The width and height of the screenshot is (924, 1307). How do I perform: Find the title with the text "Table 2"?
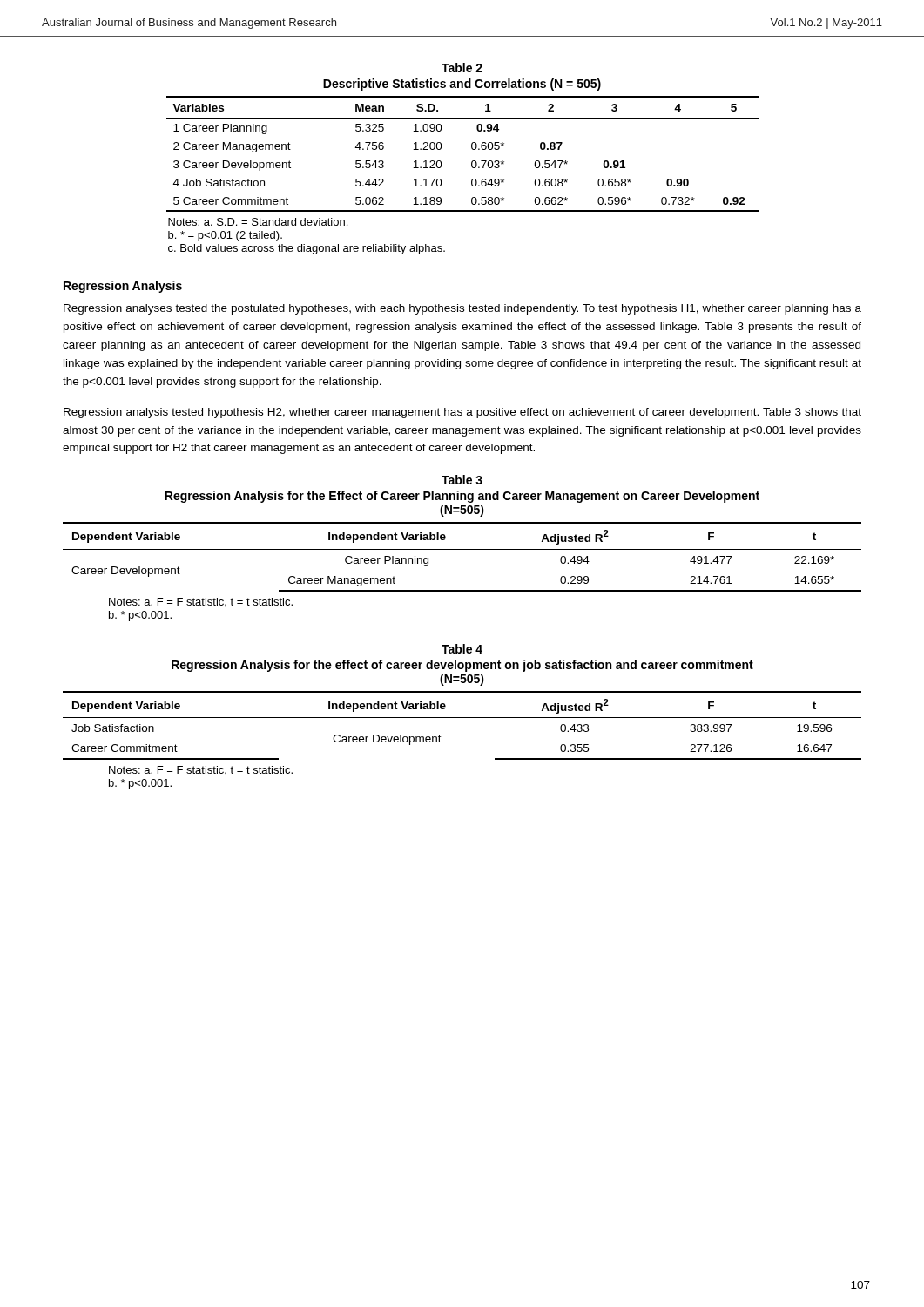click(462, 68)
